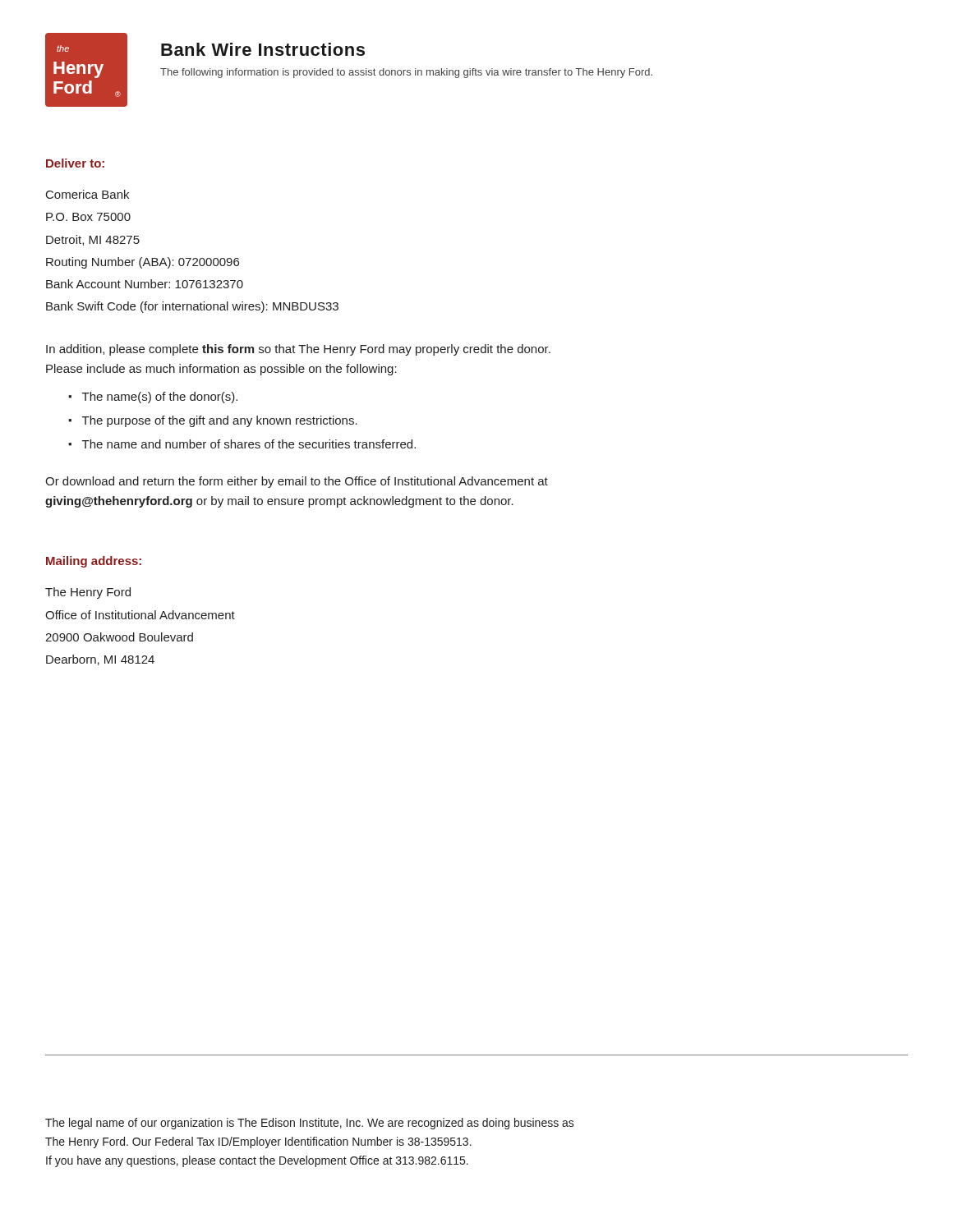953x1232 pixels.
Task: Navigate to the text starting "The Henry Ford Office of Institutional"
Action: point(88,593)
